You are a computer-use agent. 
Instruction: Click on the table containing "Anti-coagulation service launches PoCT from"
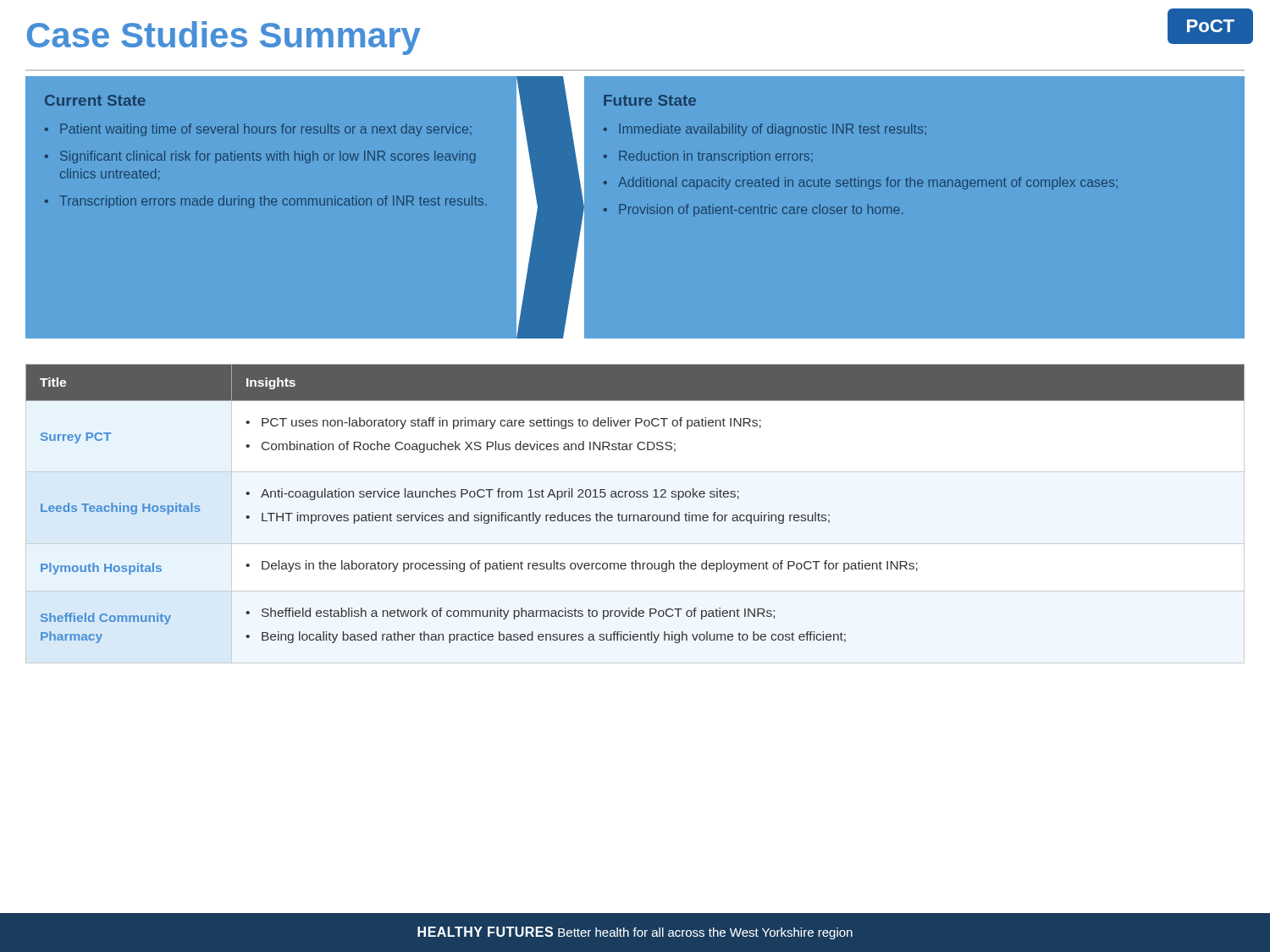[x=635, y=514]
